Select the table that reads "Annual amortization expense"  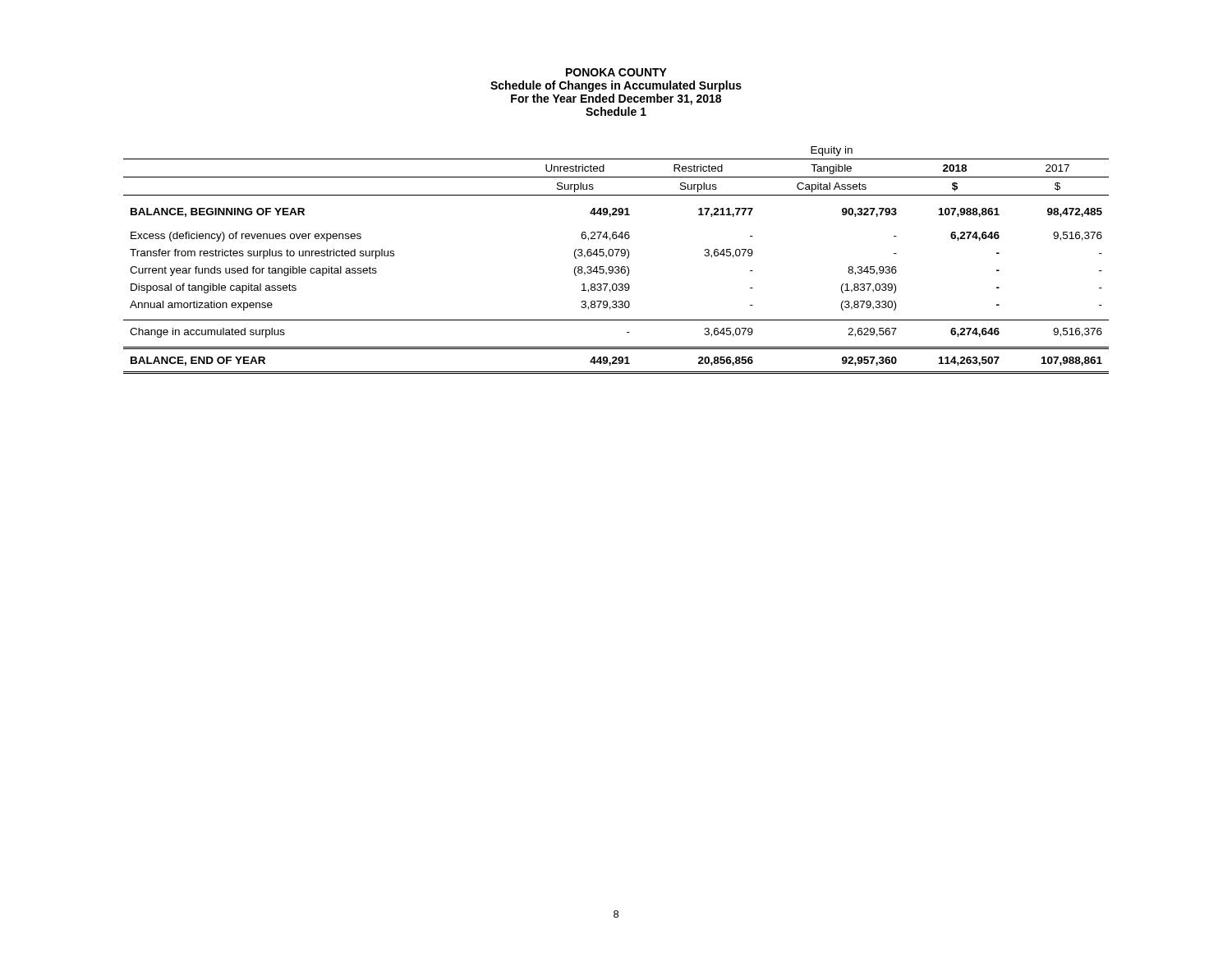pyautogui.click(x=616, y=258)
